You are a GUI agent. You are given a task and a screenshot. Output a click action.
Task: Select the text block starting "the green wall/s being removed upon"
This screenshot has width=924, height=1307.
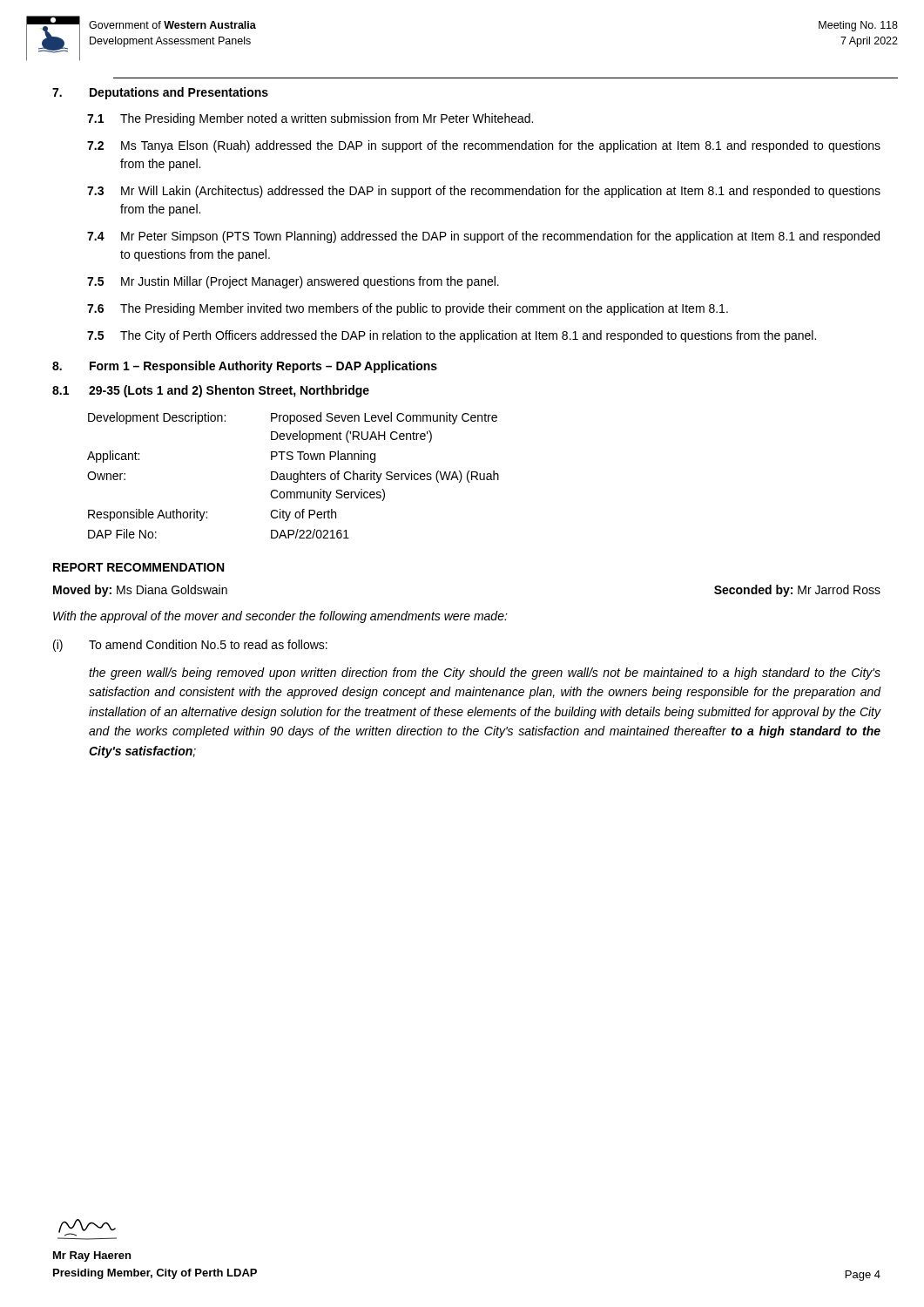[485, 712]
